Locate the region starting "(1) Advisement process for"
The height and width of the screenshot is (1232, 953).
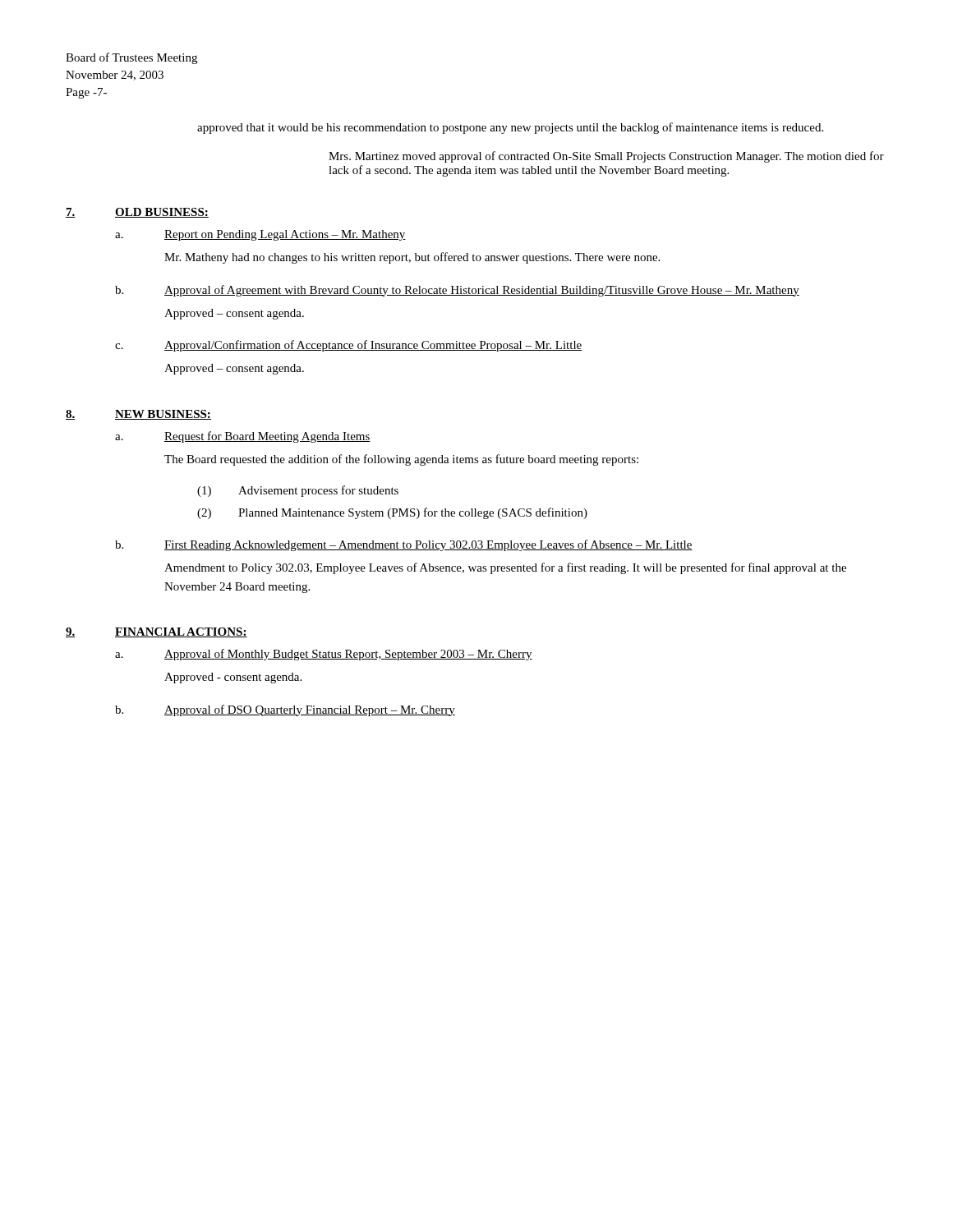(298, 491)
